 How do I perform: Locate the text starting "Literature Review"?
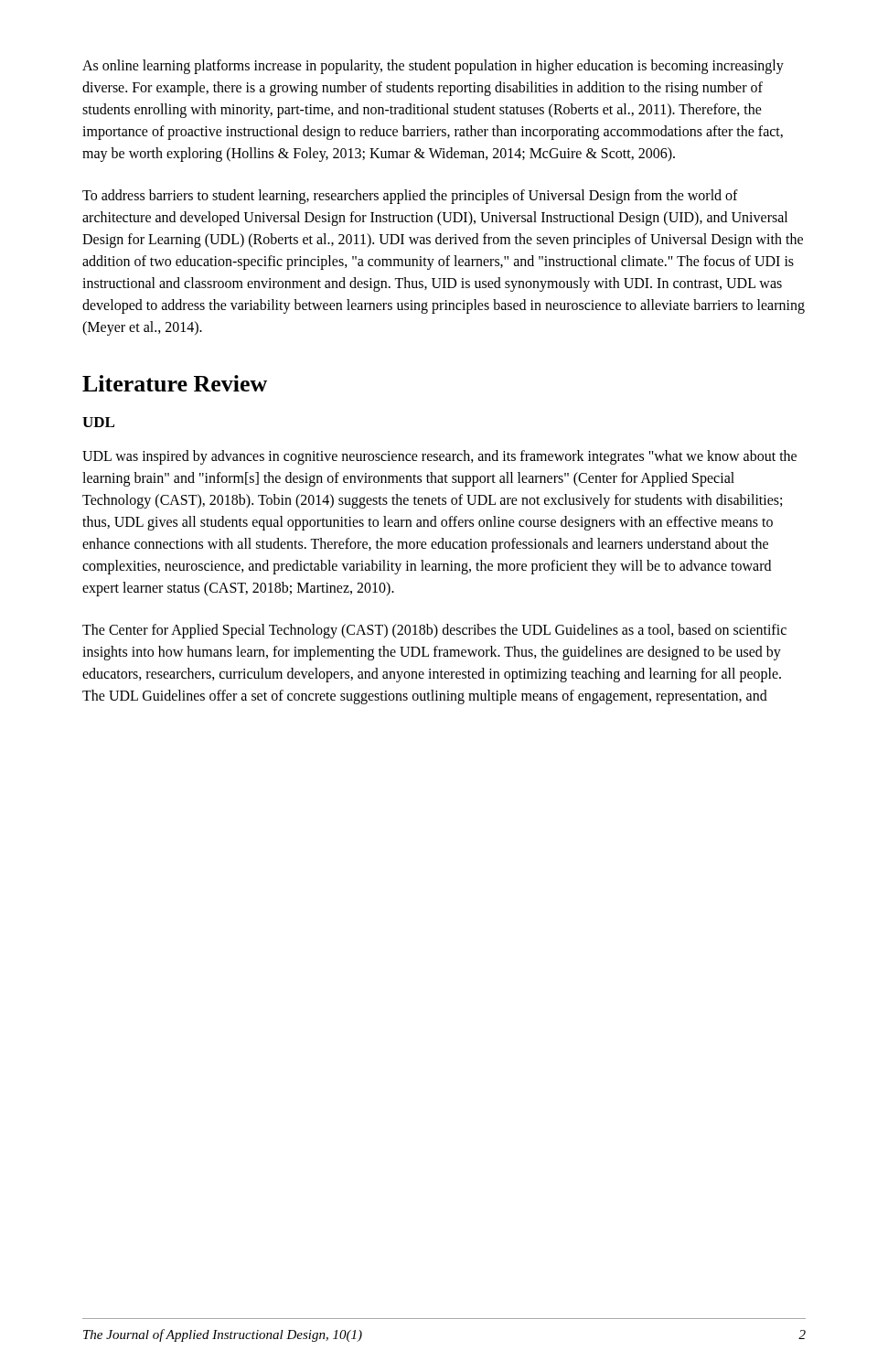click(x=175, y=383)
